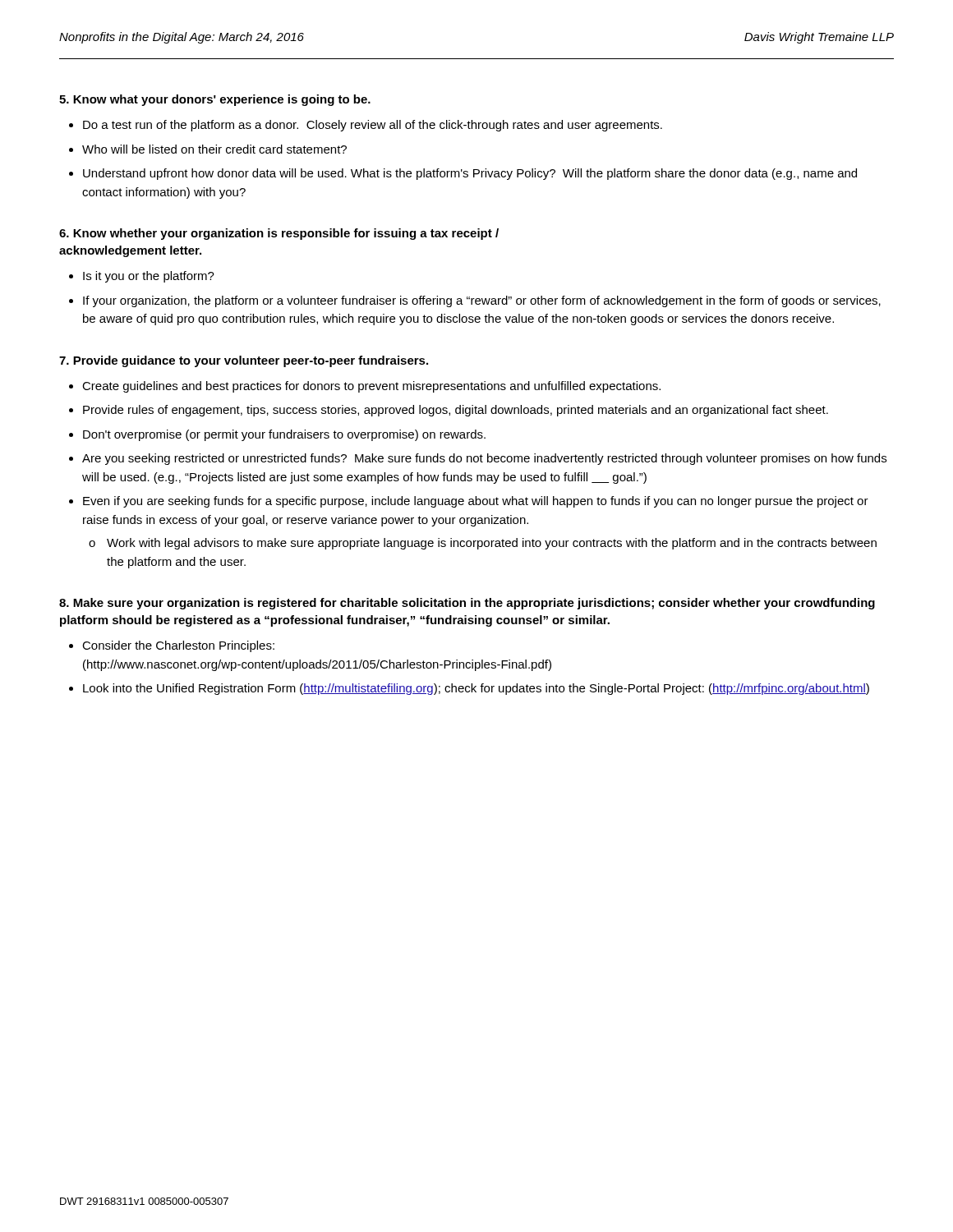Find the text block starting "Look into the Unified Registration Form"
The height and width of the screenshot is (1232, 953).
point(476,688)
